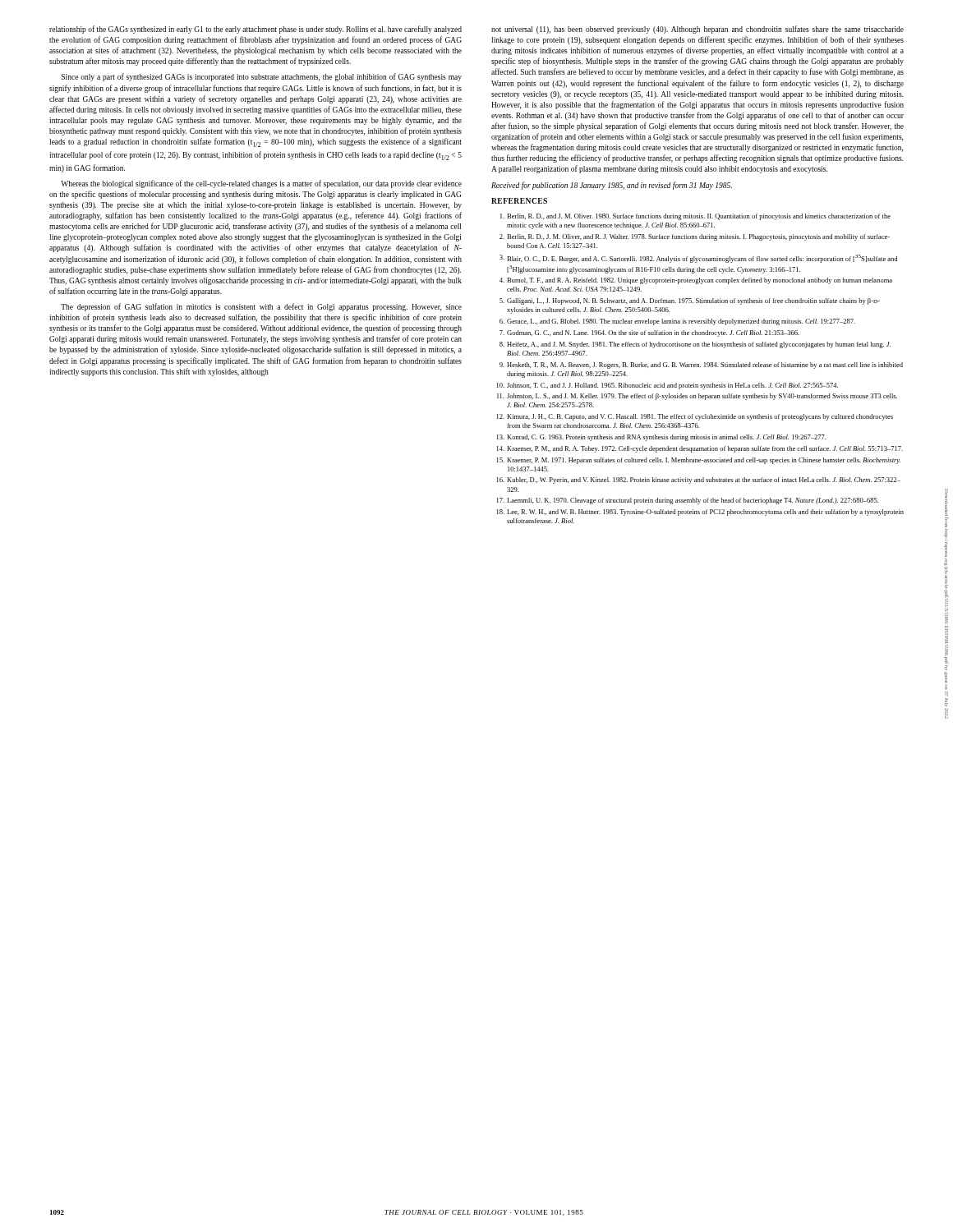Find the text starting "18.Lee, R. W. H., and W. B. Huttner."
The width and height of the screenshot is (953, 1232).
click(x=698, y=517)
